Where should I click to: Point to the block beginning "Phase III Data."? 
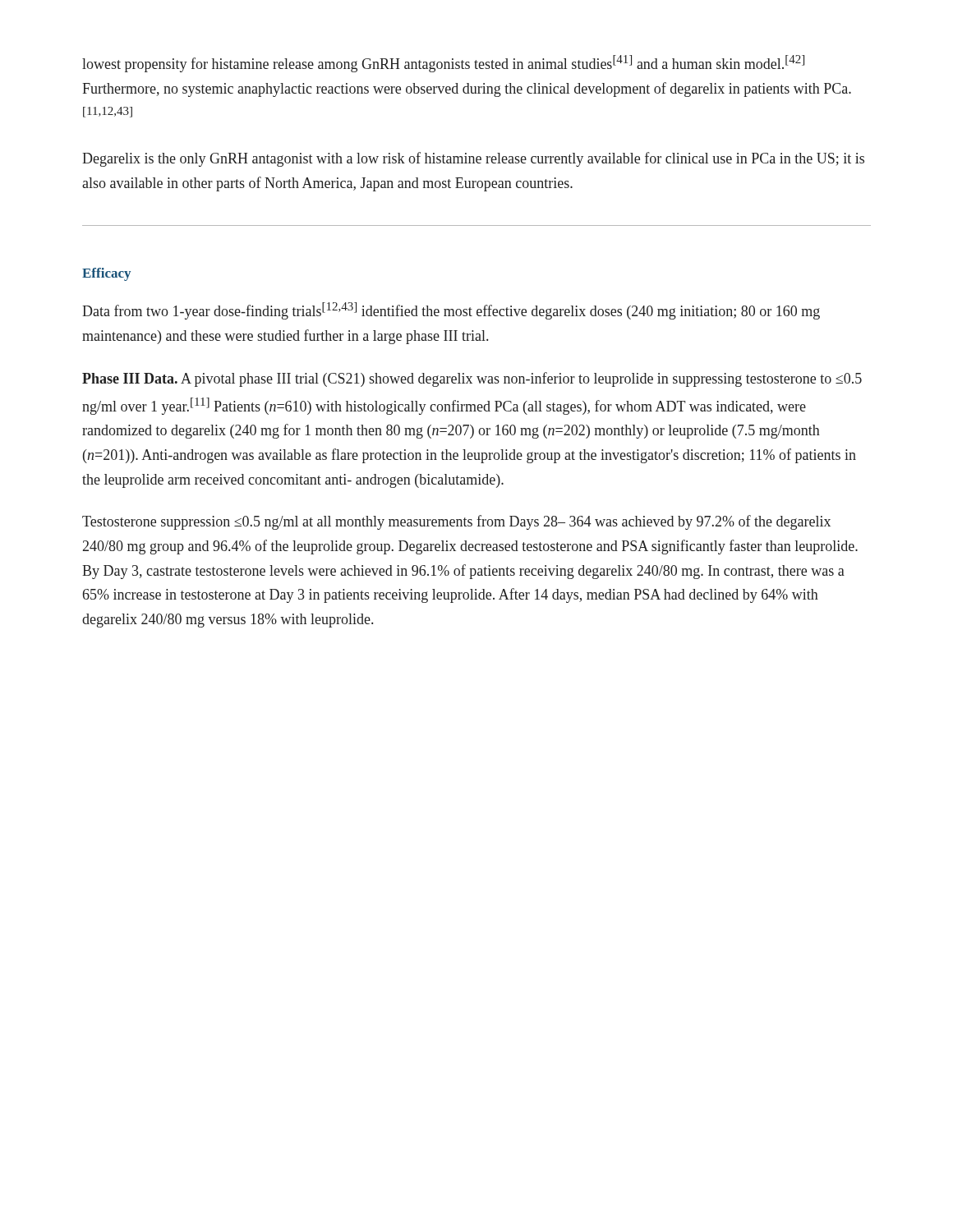(x=472, y=429)
